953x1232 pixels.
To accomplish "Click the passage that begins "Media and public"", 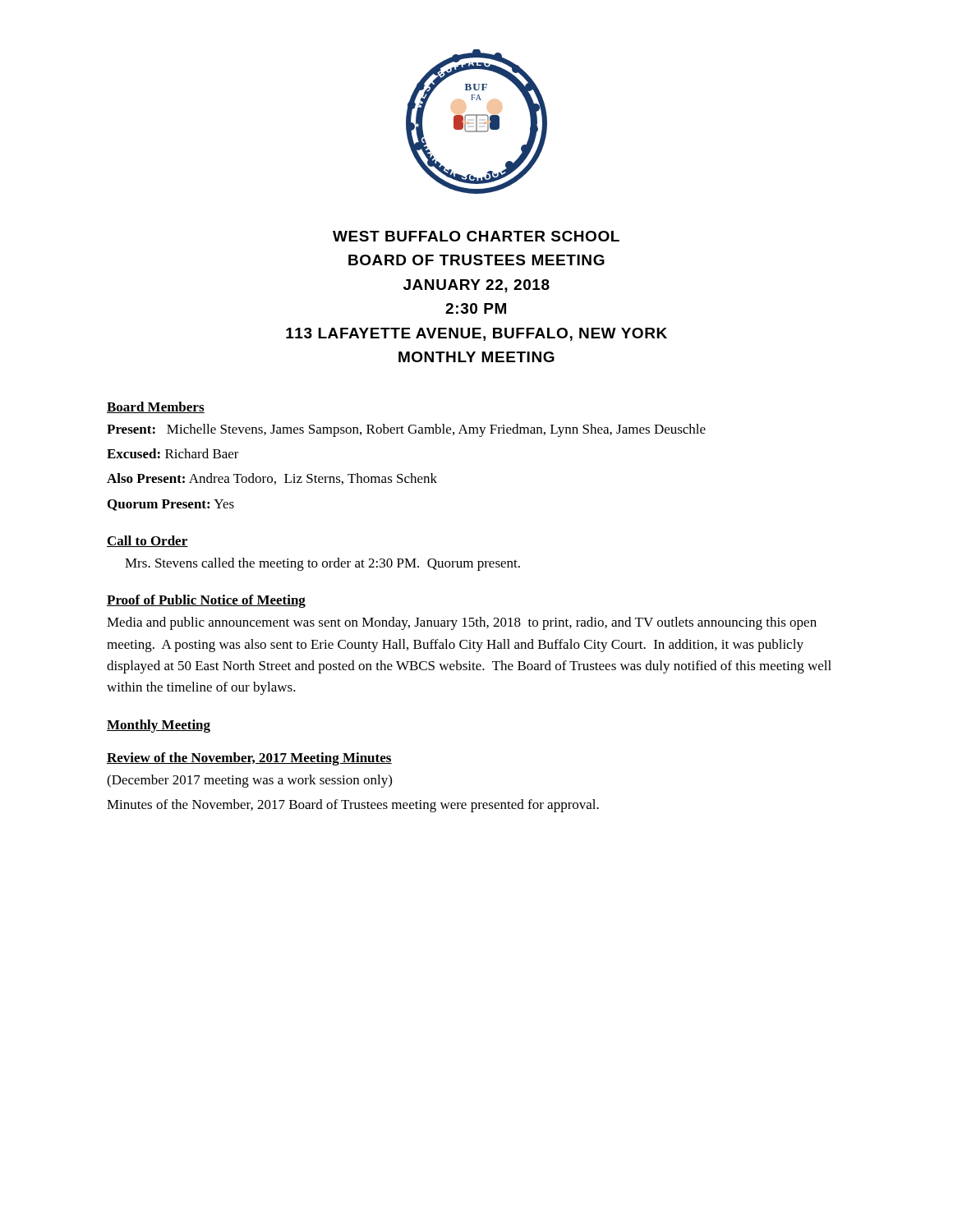I will (x=476, y=655).
